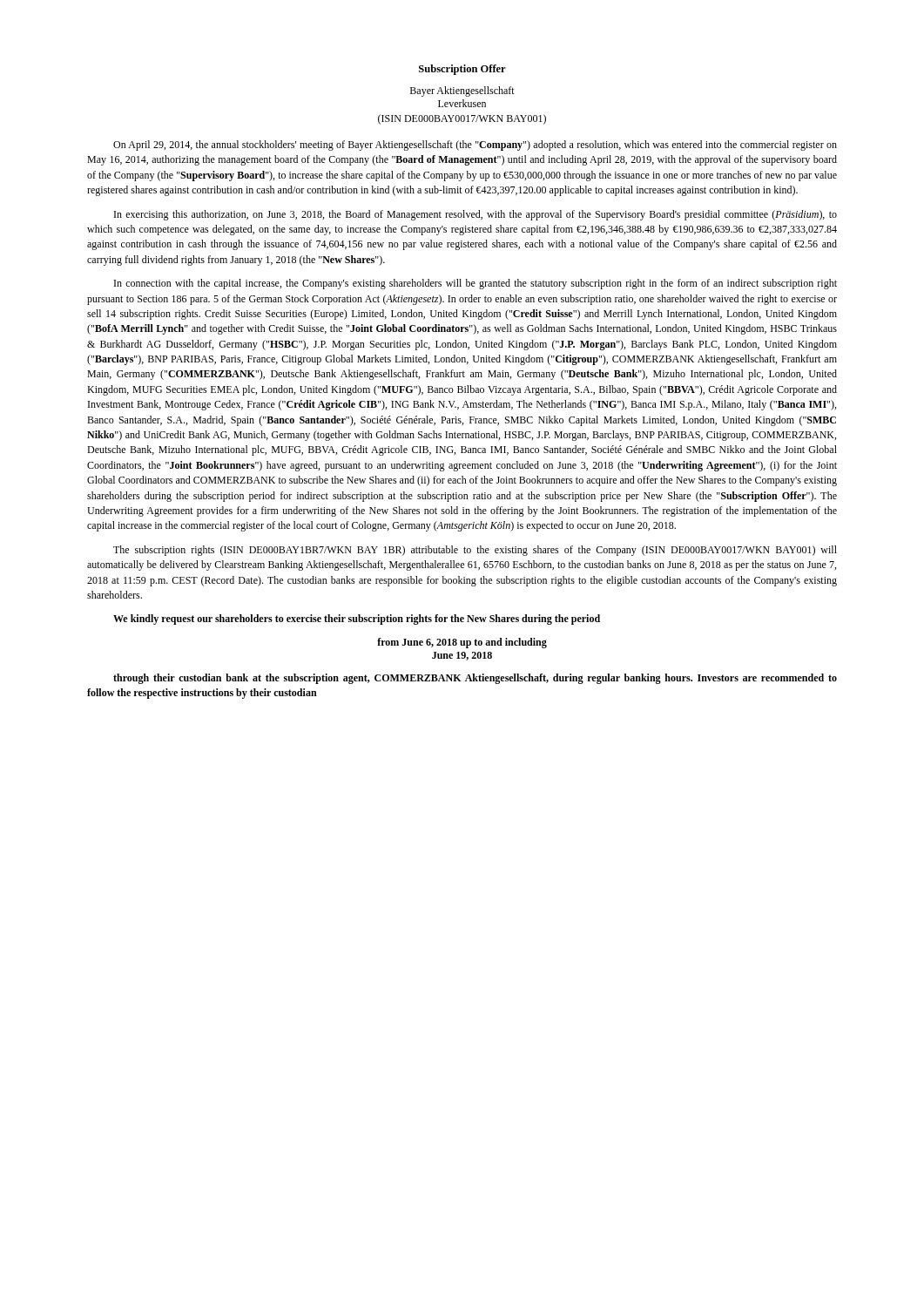Image resolution: width=924 pixels, height=1307 pixels.
Task: Click on the text block that says "In exercising this"
Action: pos(462,237)
